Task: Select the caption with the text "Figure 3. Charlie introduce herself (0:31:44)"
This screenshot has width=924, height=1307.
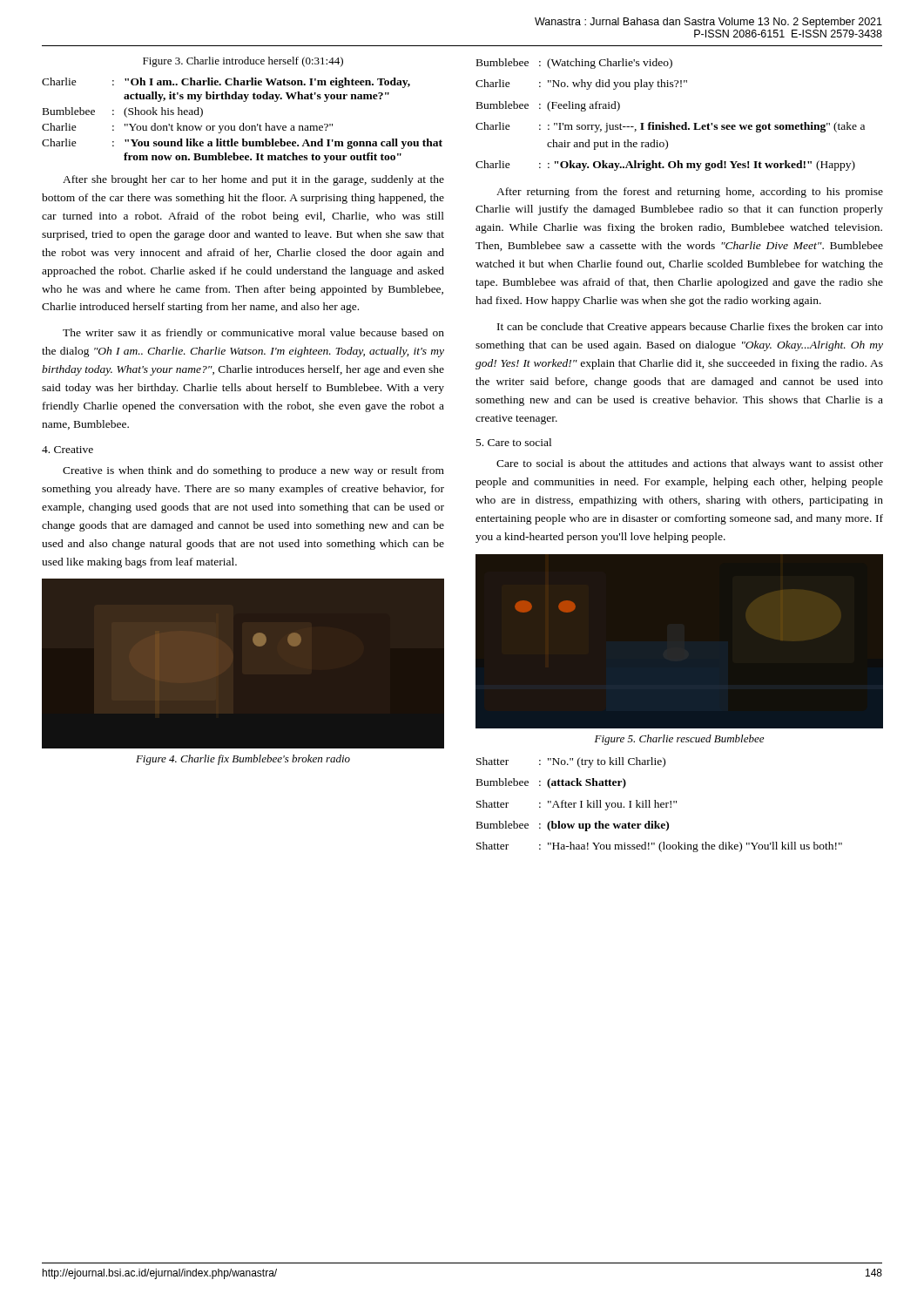Action: tap(243, 61)
